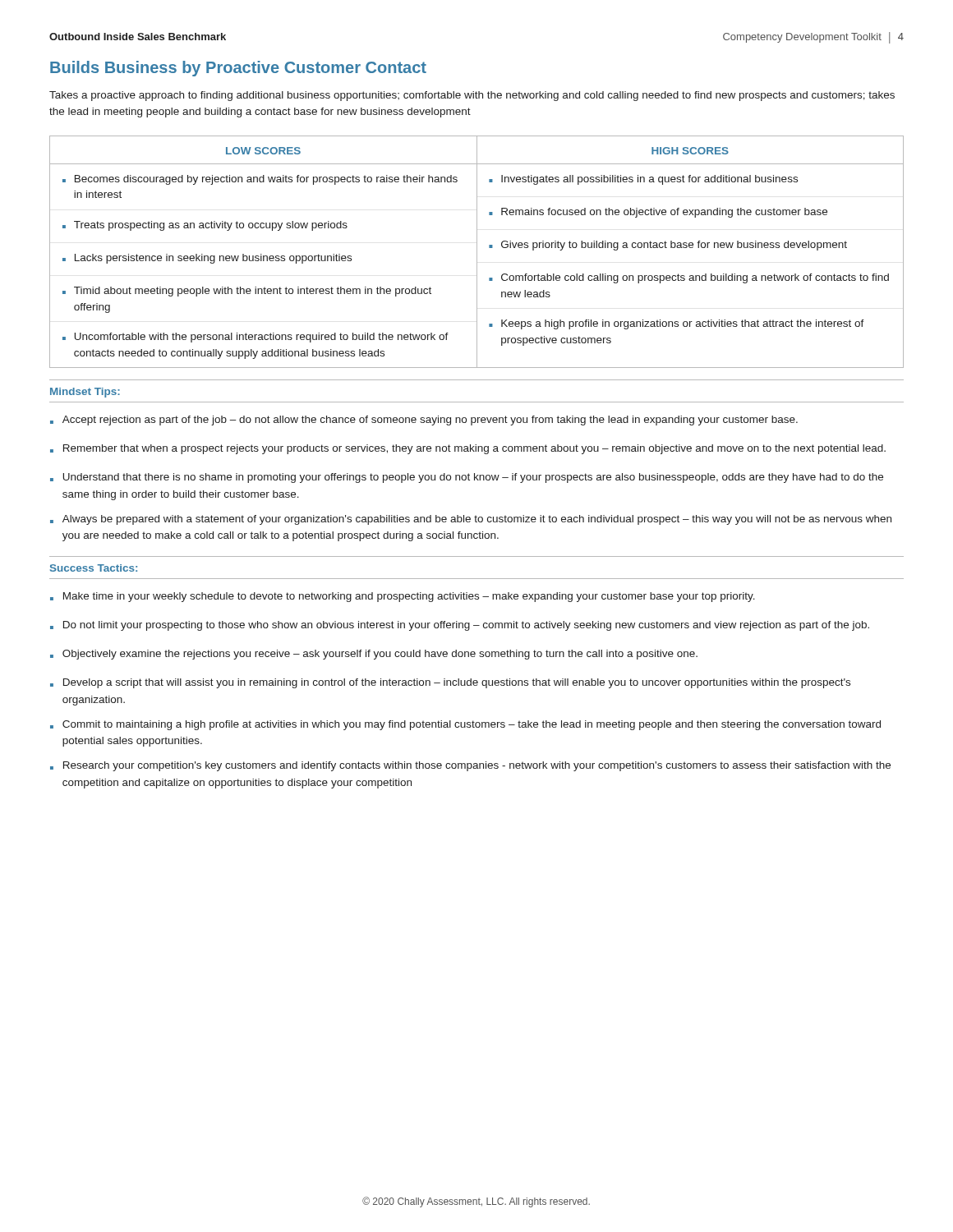Where is the section header that starts "Builds Business by"?

coord(238,67)
